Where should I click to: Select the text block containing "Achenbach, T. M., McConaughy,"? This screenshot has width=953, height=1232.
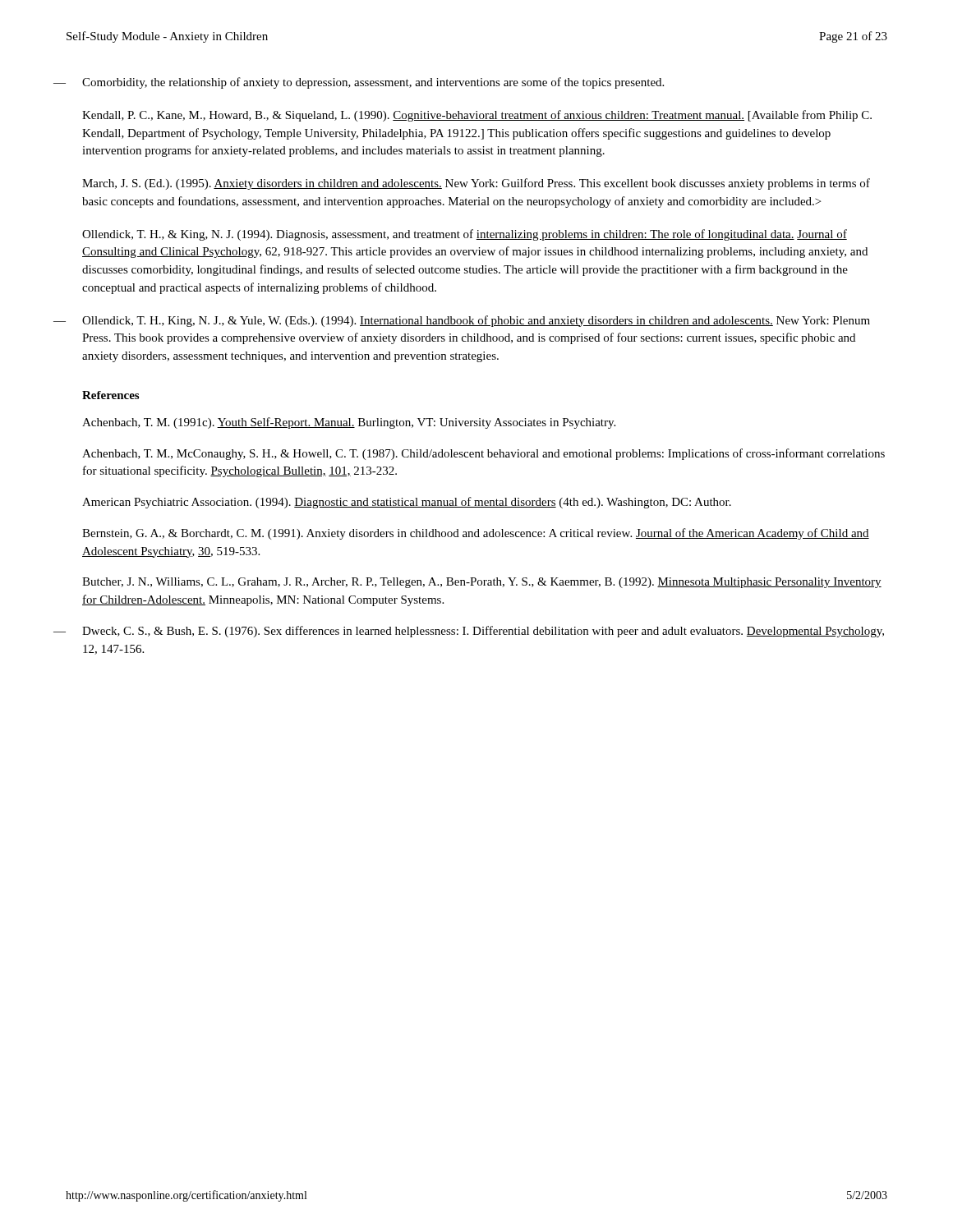(484, 462)
